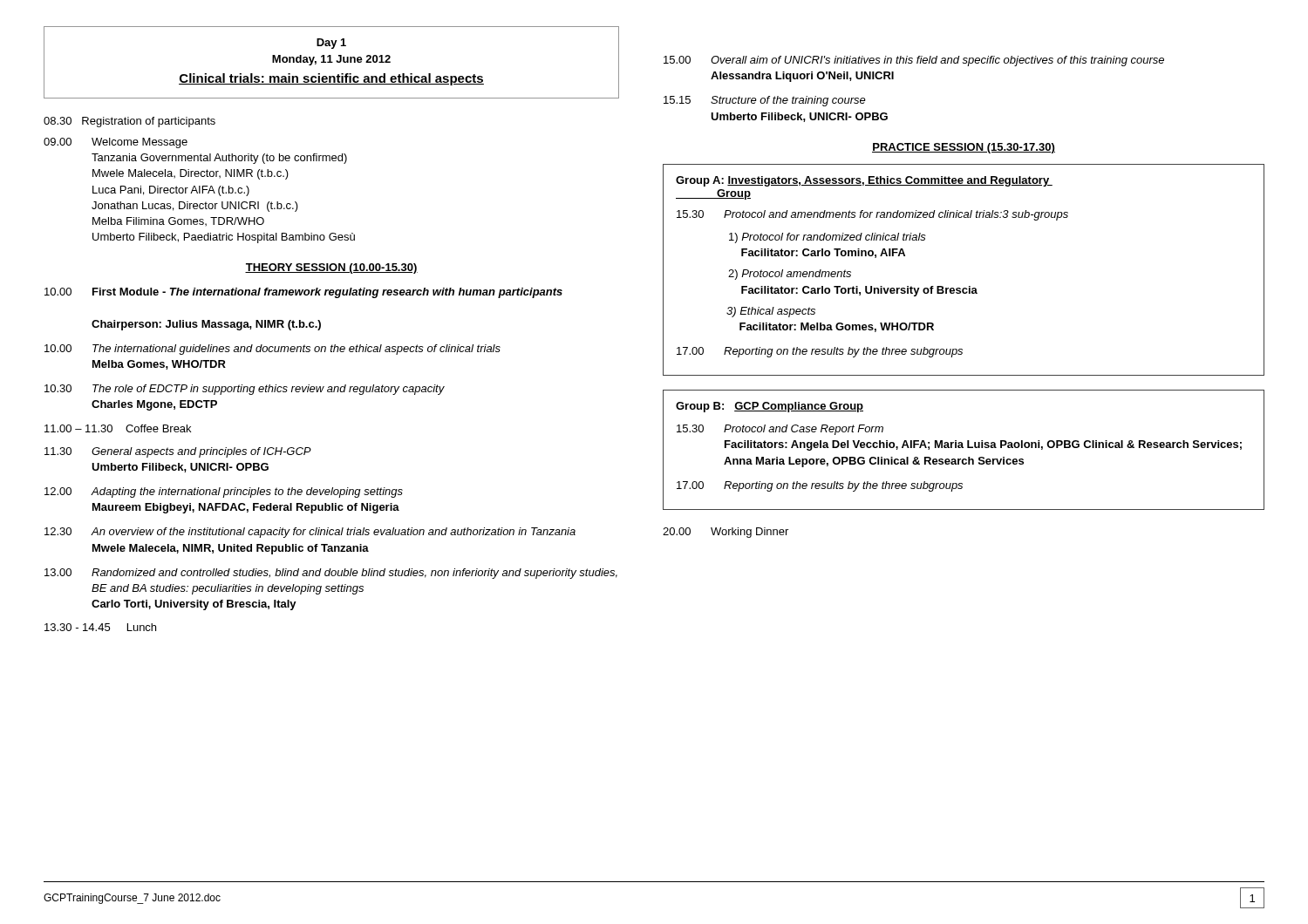Viewport: 1308px width, 924px height.
Task: Locate the list item that reads "1) Protocol for randomized clinical"
Action: (x=827, y=245)
